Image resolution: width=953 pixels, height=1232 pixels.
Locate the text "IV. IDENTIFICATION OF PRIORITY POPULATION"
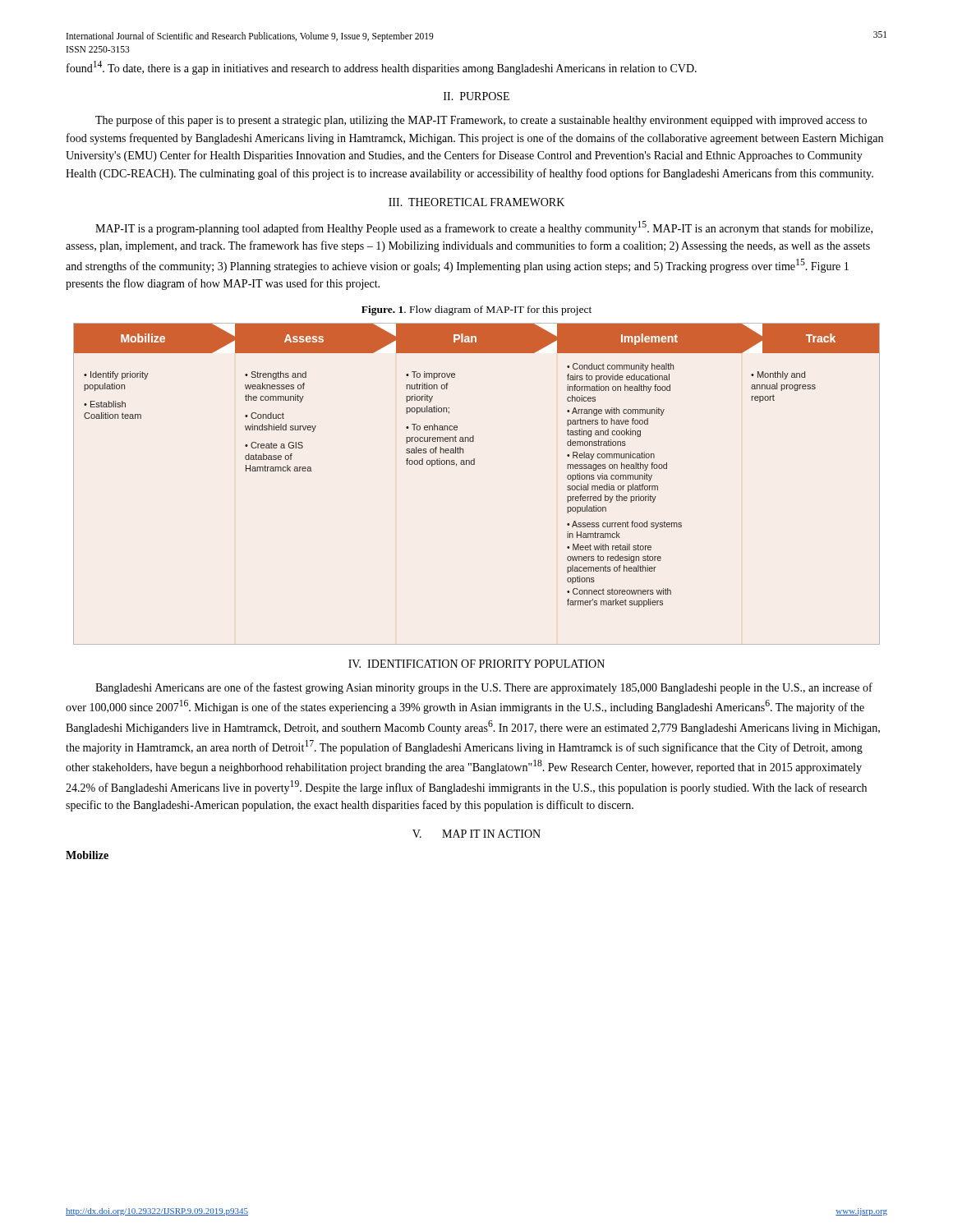click(476, 664)
